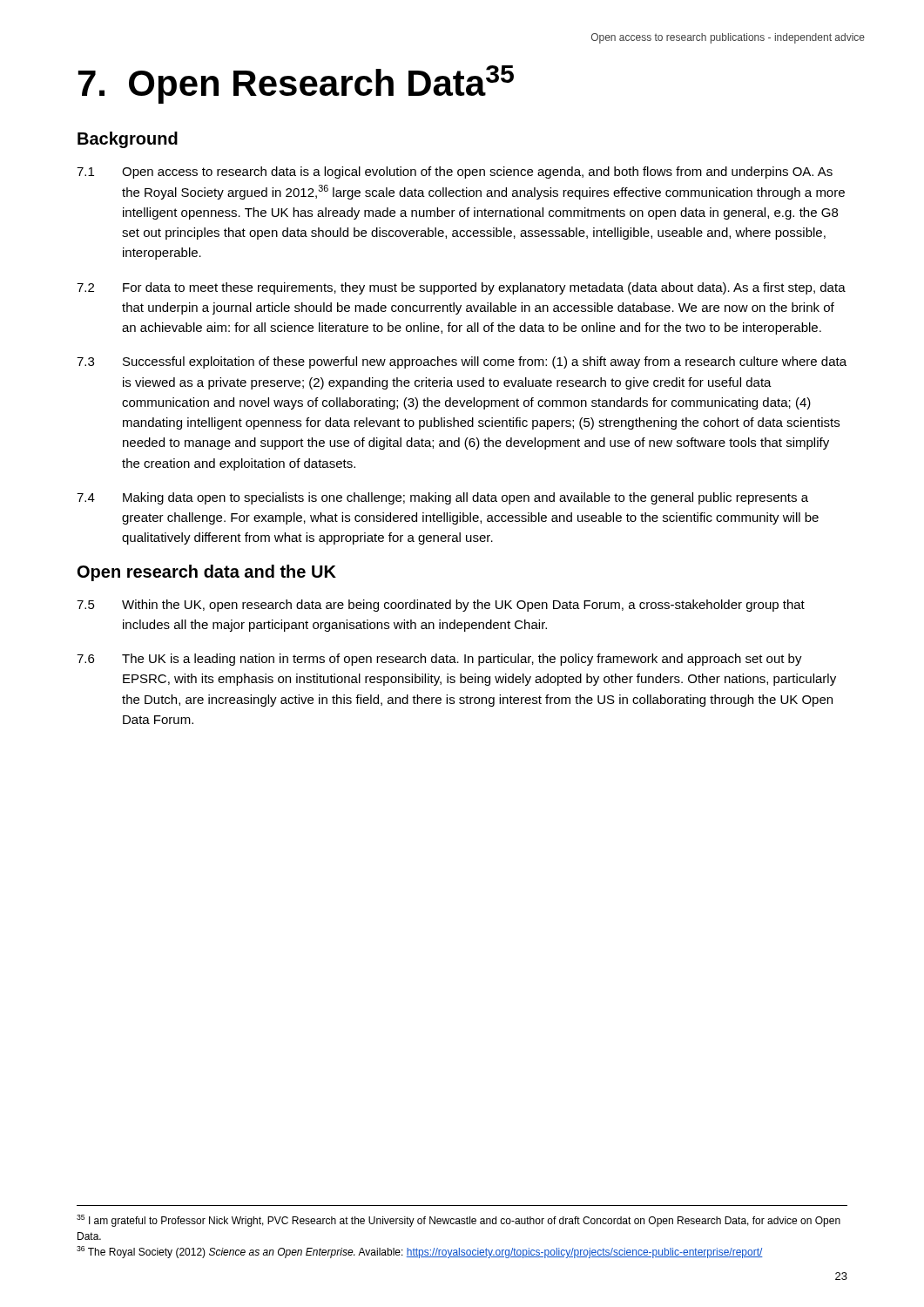This screenshot has height=1307, width=924.
Task: Find the block on this page that starts "7.2 For data to meet these"
Action: (462, 307)
